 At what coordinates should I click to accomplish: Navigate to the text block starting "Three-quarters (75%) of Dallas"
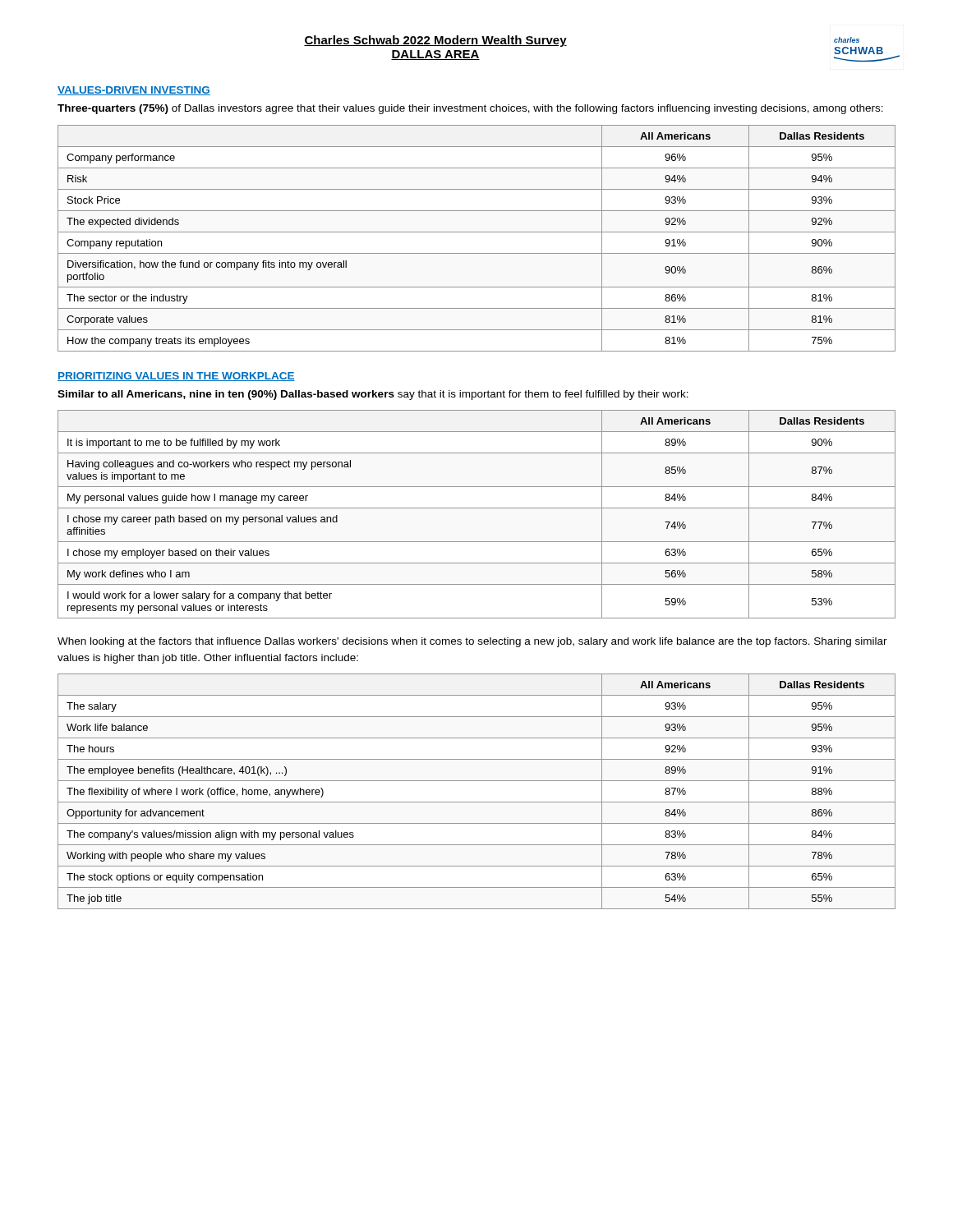[471, 108]
